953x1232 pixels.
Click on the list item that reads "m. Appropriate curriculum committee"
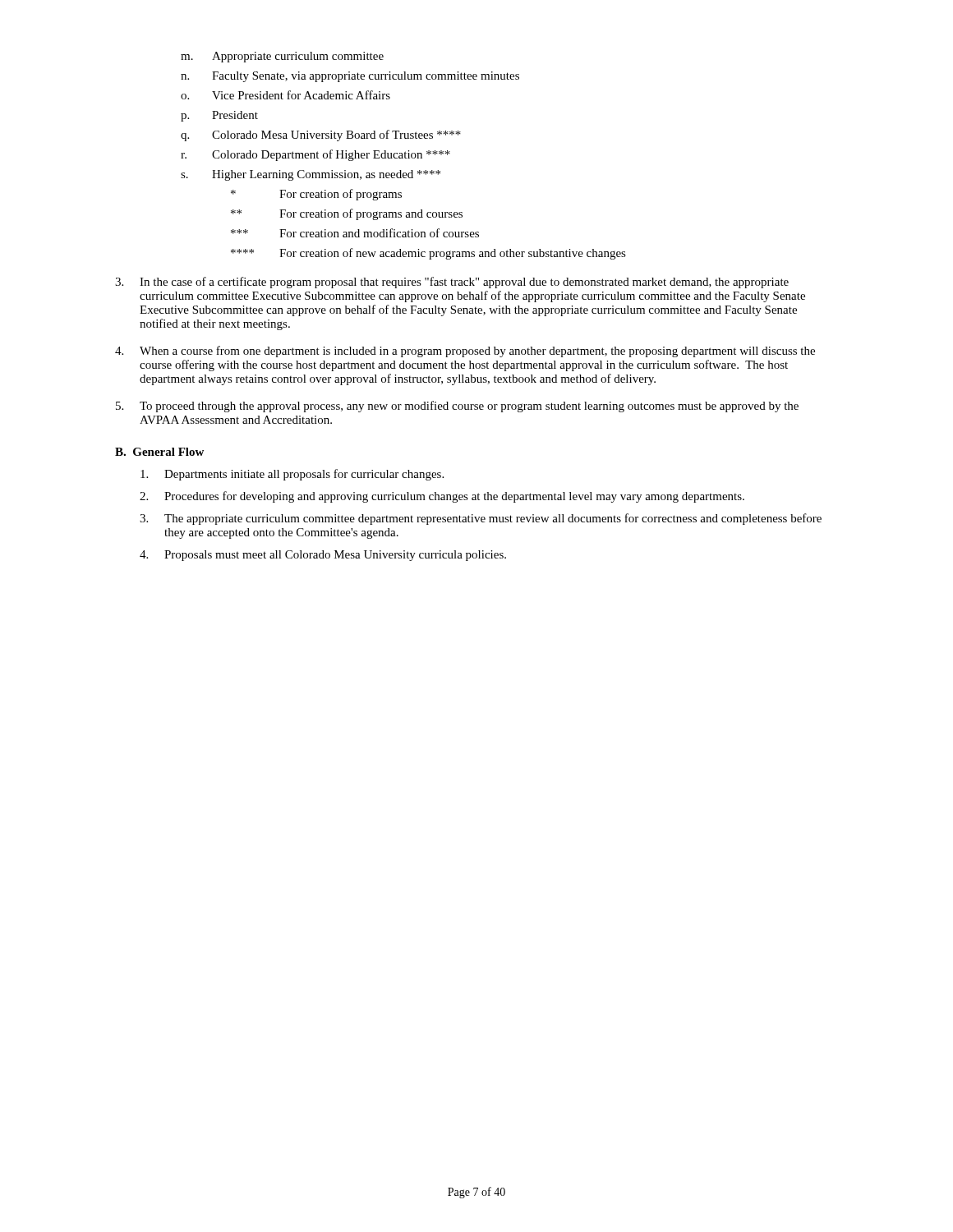click(282, 56)
